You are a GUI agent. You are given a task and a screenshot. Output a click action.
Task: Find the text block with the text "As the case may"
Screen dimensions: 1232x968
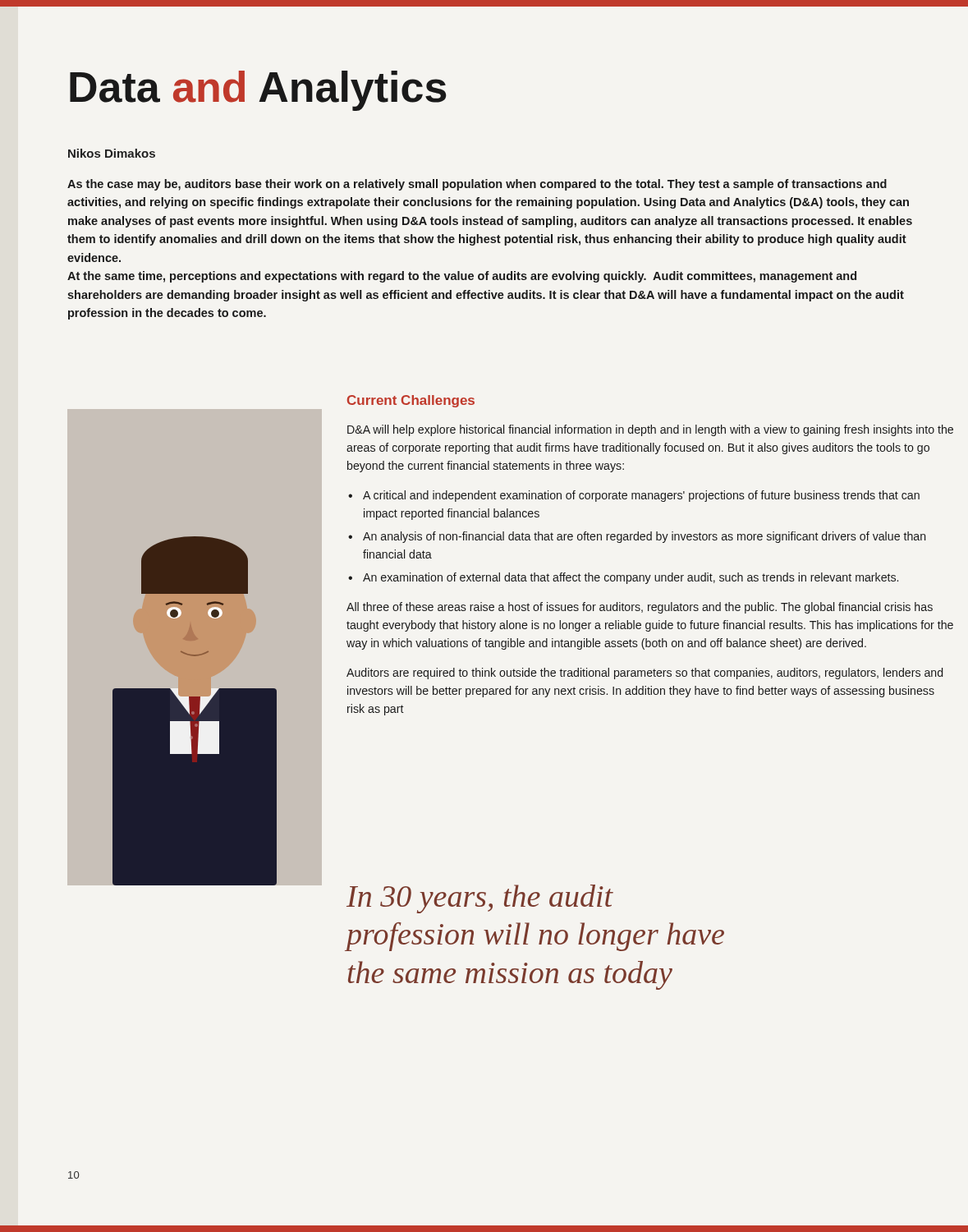(x=490, y=249)
